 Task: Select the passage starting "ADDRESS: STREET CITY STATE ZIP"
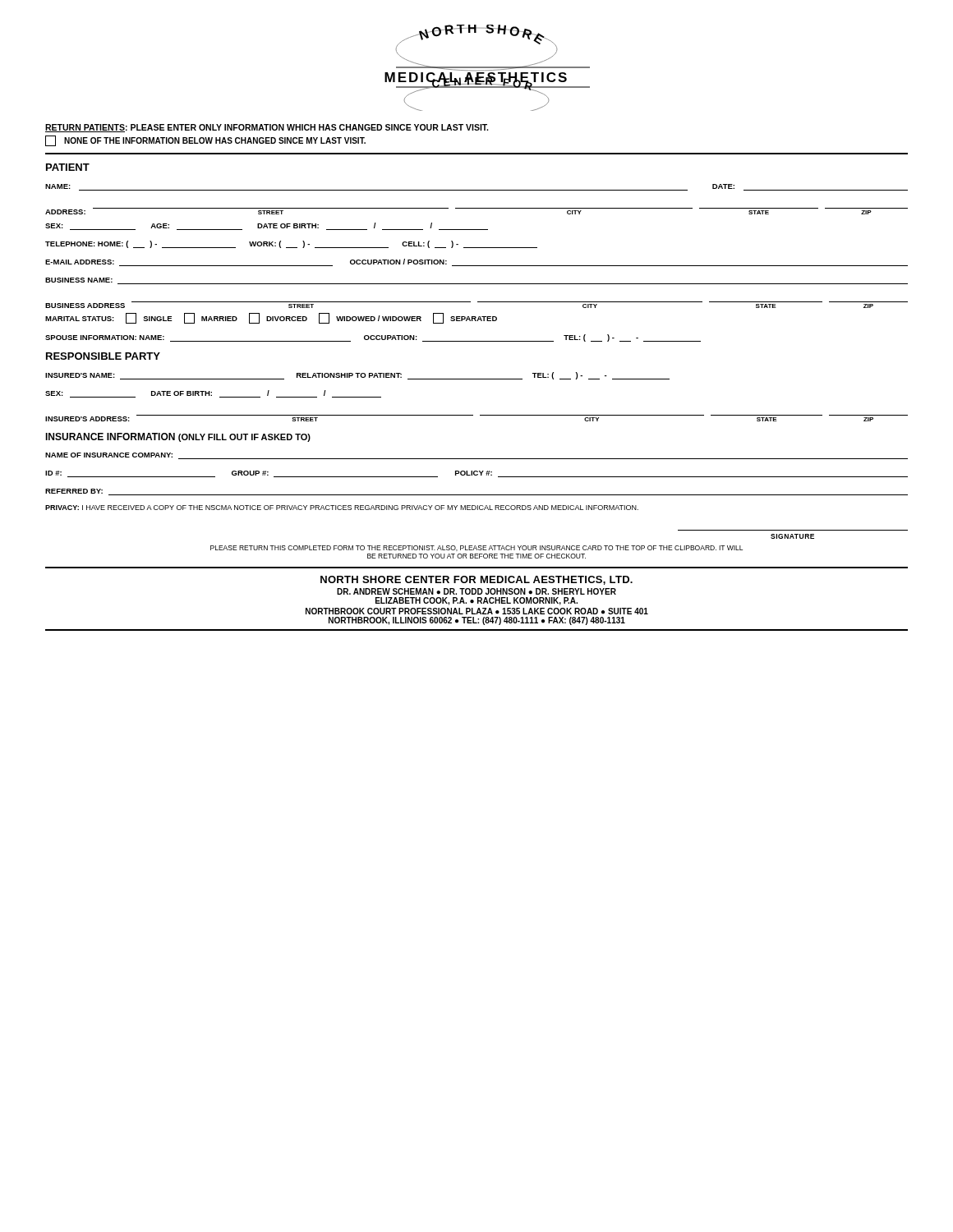[x=476, y=206]
